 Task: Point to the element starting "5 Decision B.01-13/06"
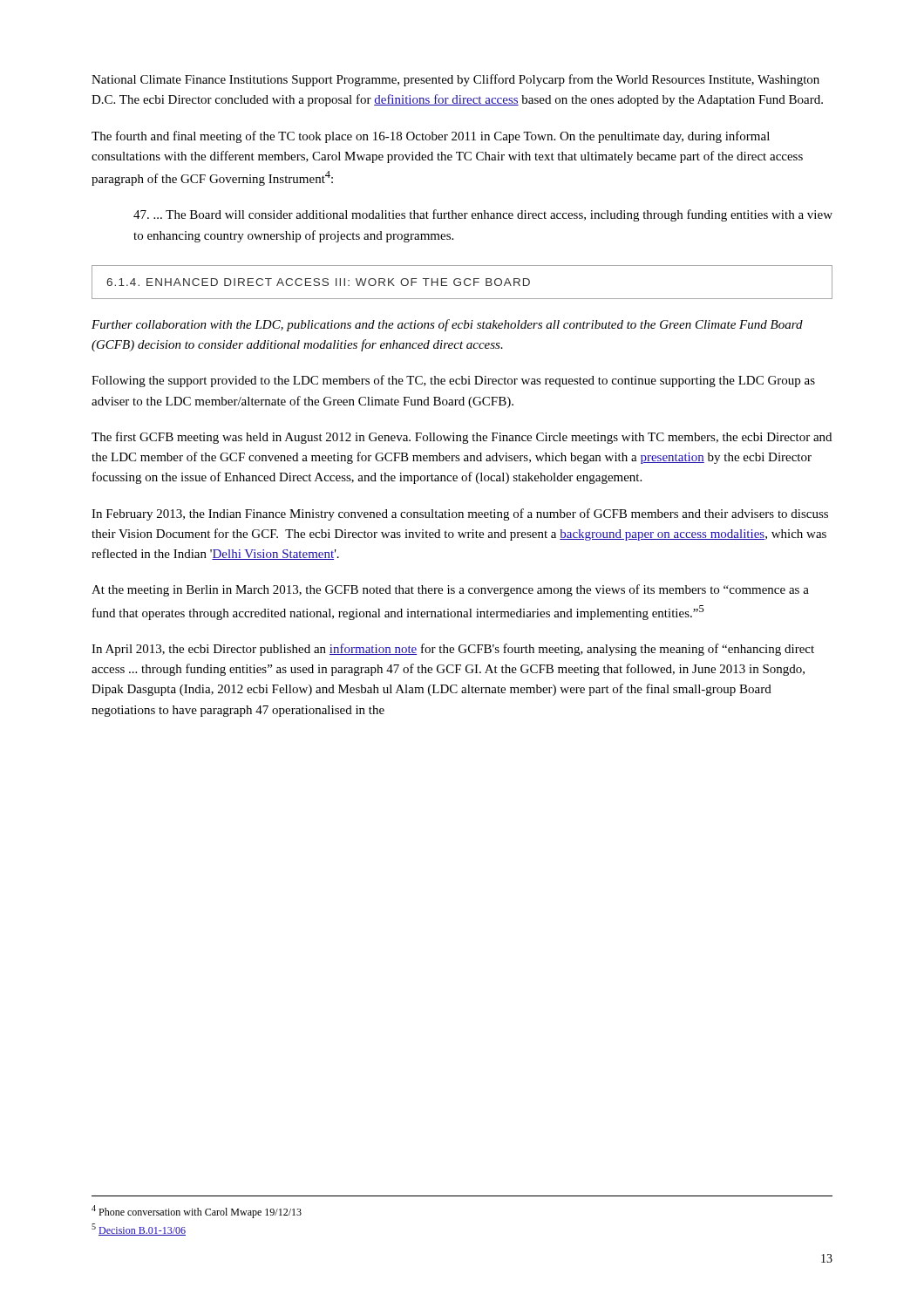pos(139,1229)
